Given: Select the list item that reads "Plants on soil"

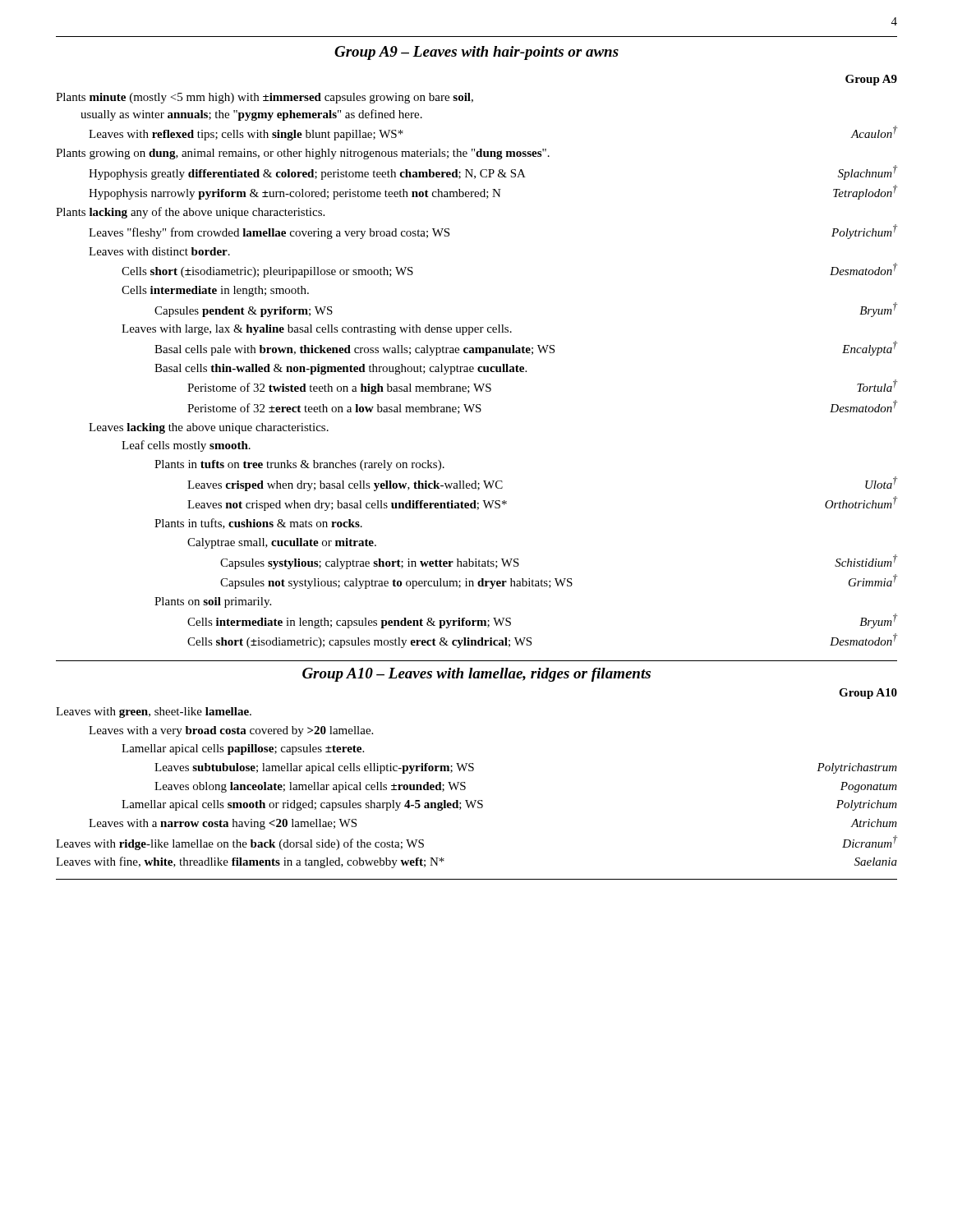Looking at the screenshot, I should pos(213,602).
